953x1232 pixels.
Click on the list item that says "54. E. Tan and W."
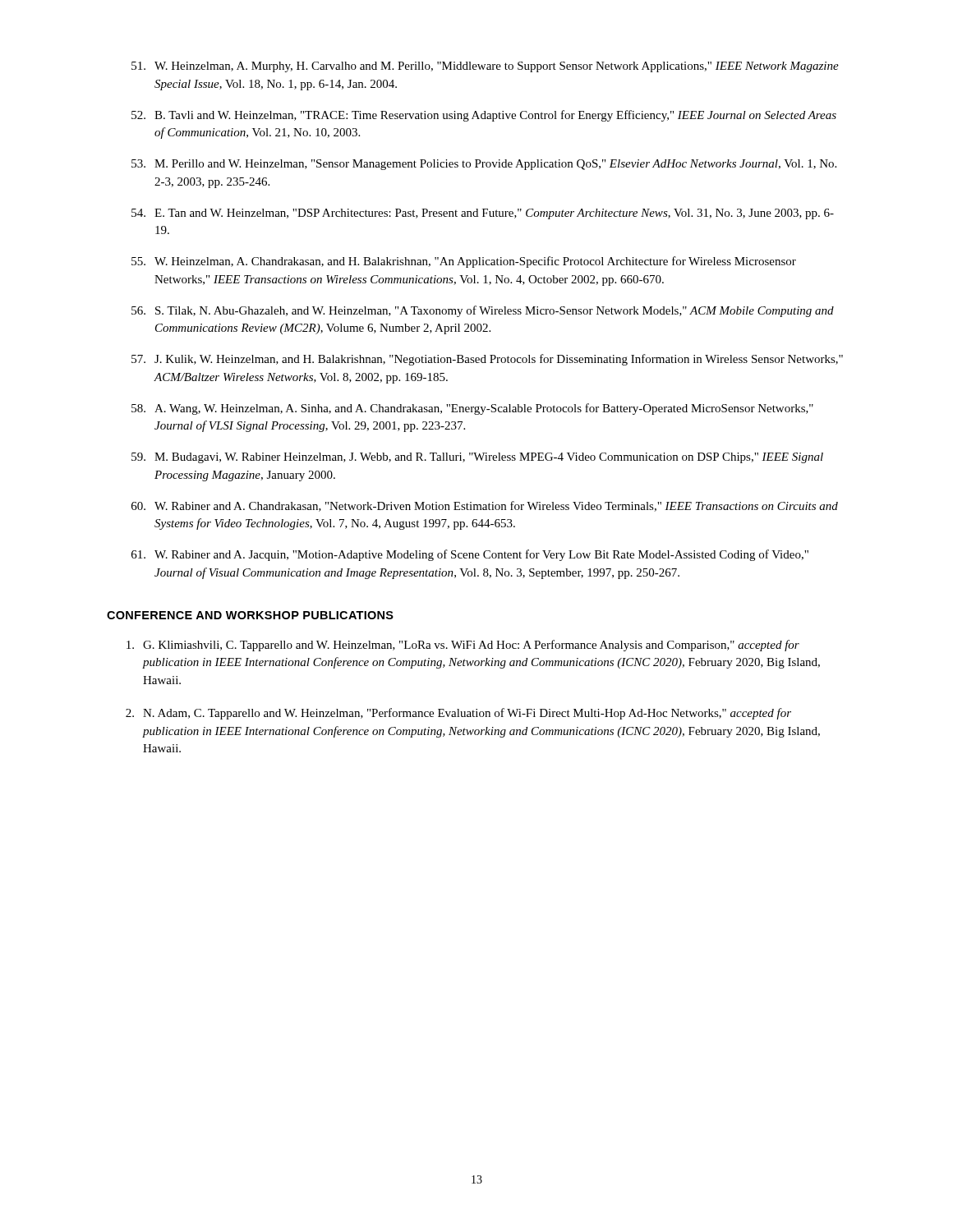[x=476, y=222]
